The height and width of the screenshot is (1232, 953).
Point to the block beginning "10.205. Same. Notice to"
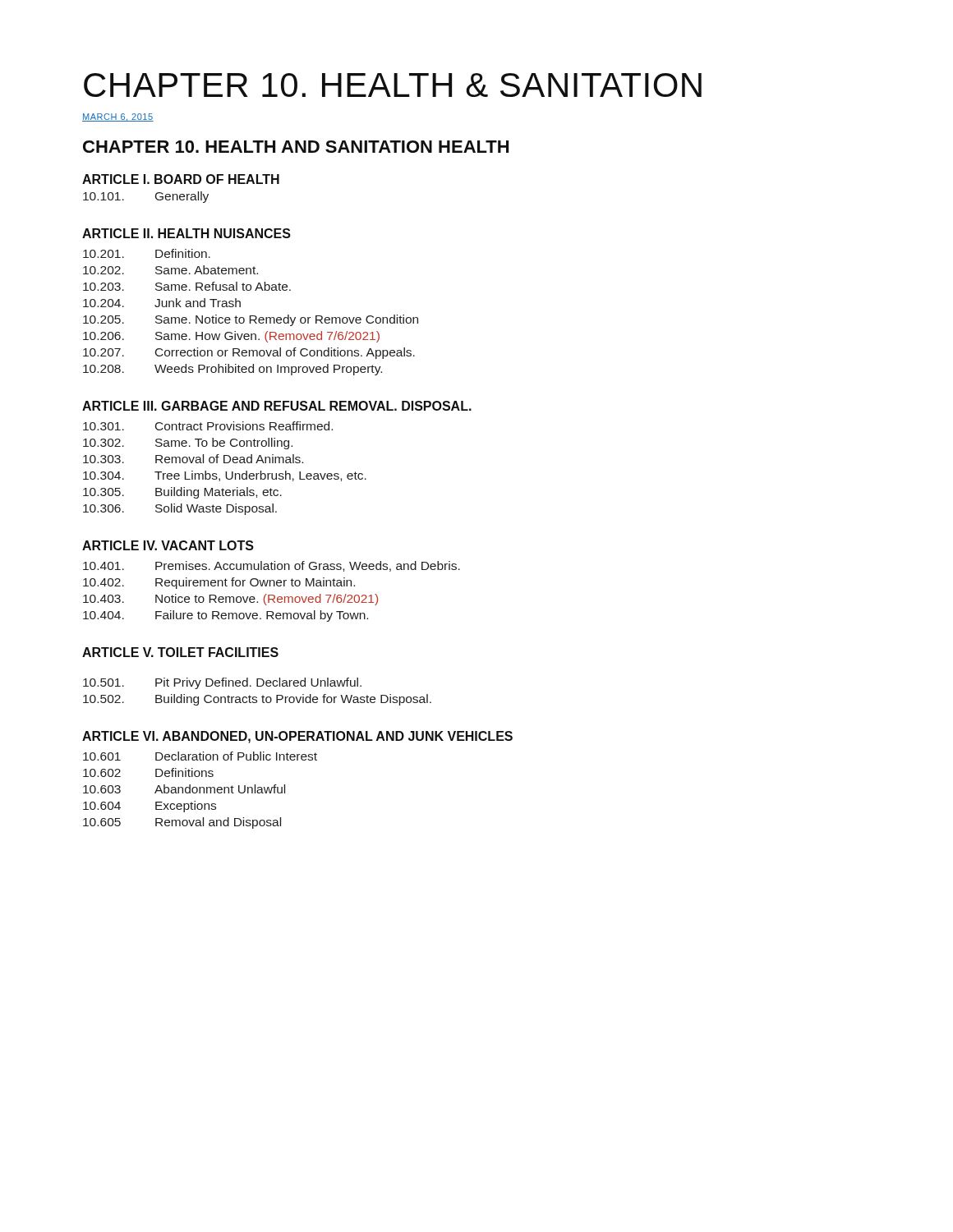251,320
